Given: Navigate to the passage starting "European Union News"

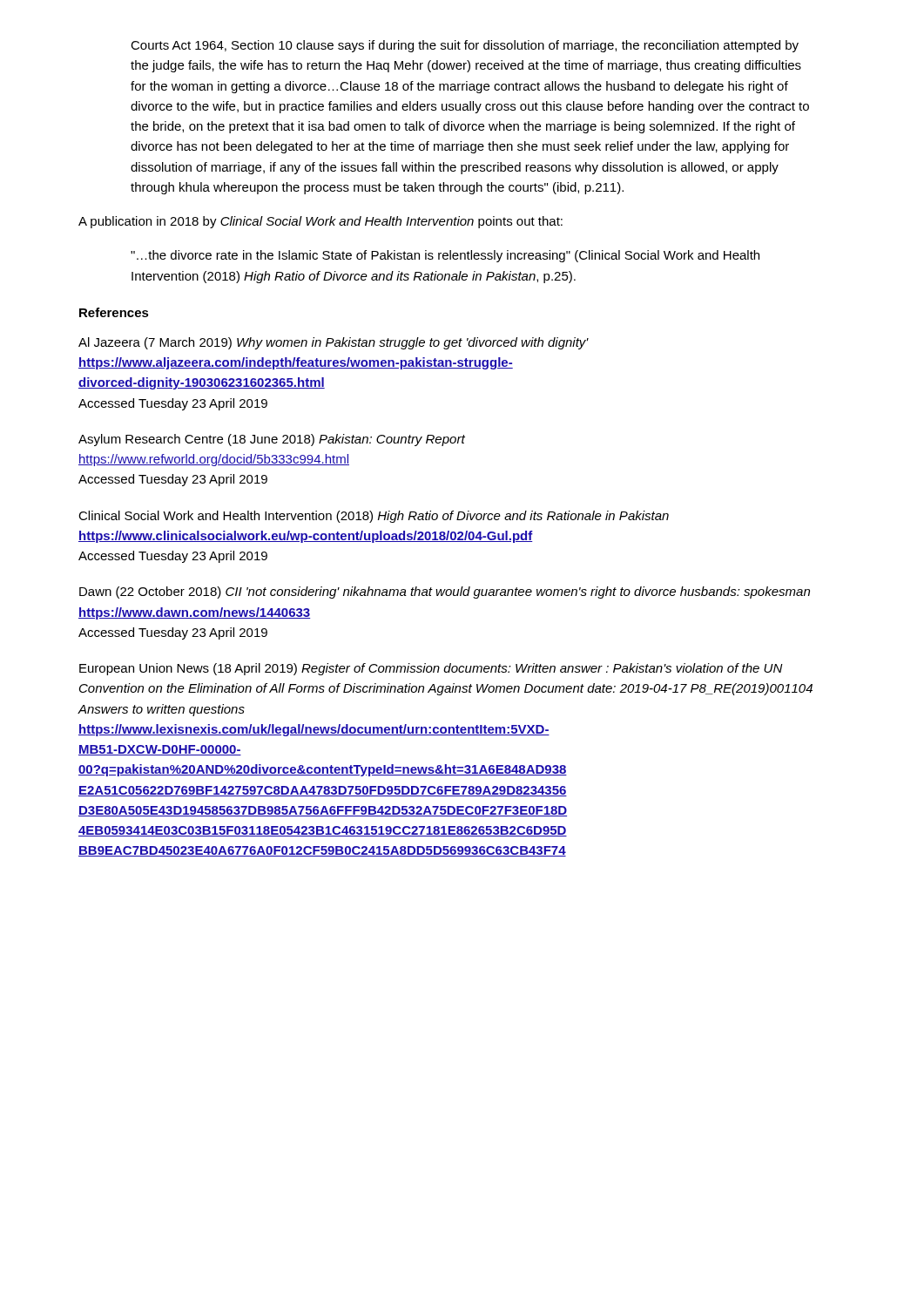Looking at the screenshot, I should pos(462,759).
